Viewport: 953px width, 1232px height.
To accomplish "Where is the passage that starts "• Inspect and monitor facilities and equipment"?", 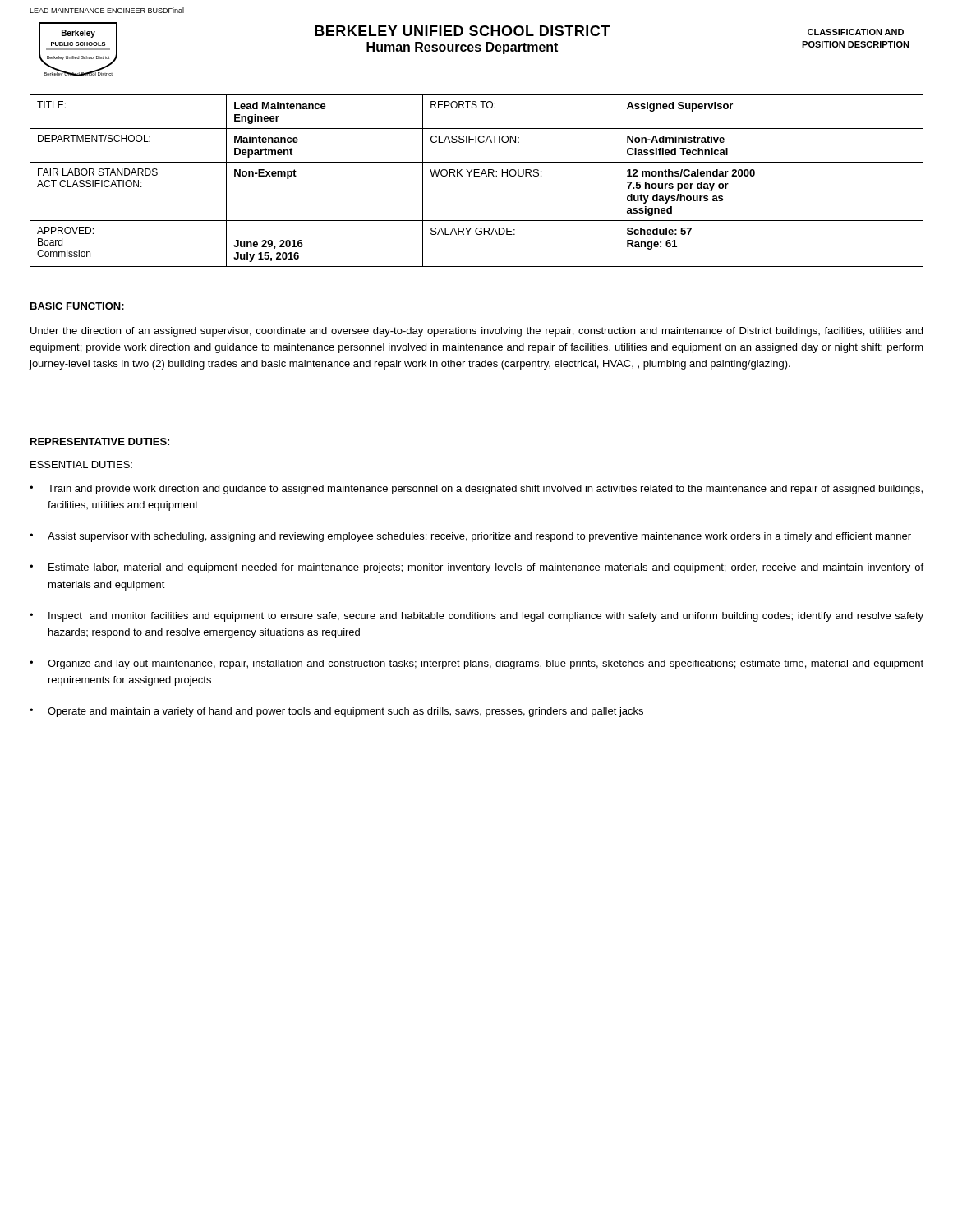I will [x=476, y=624].
